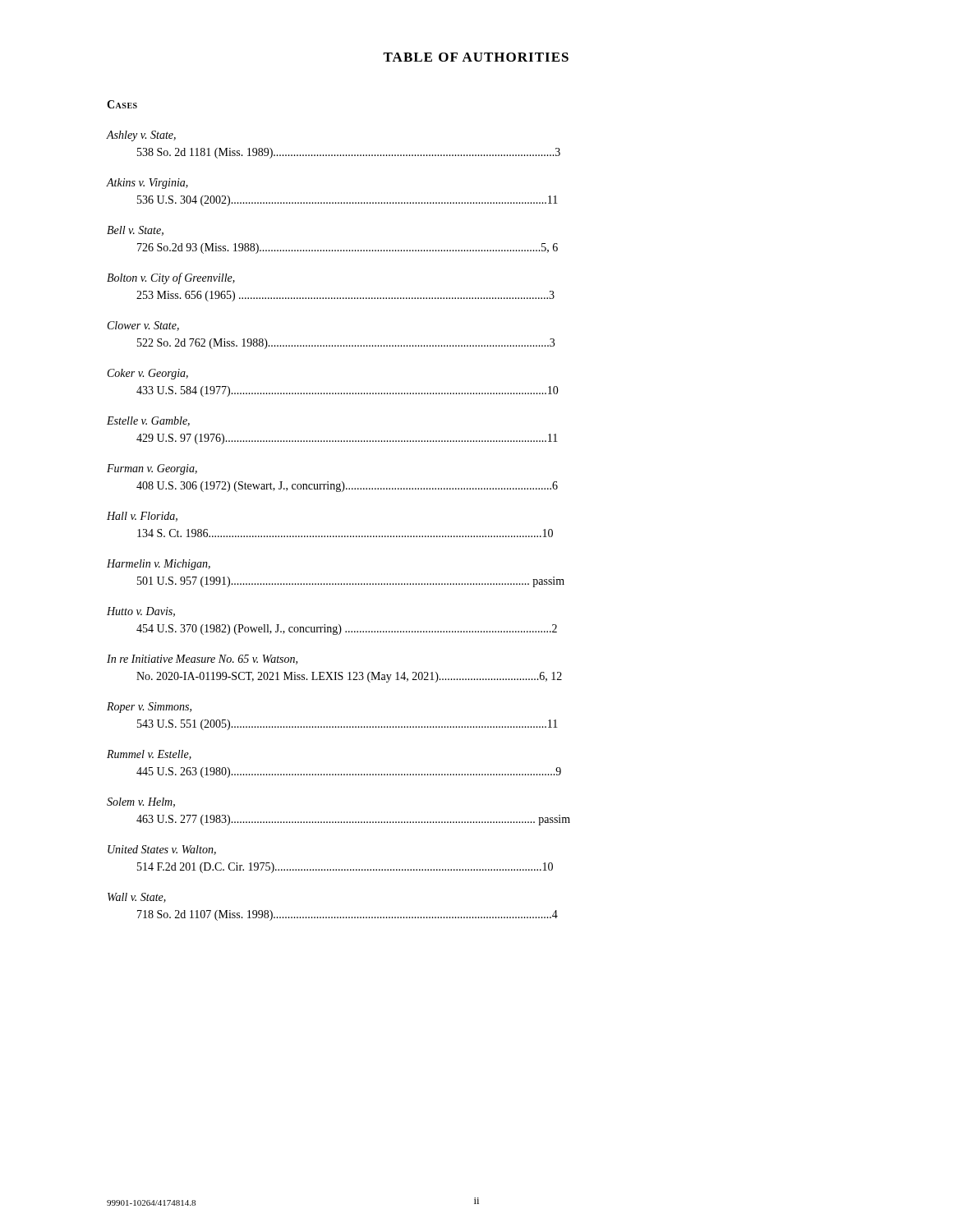This screenshot has height=1232, width=953.
Task: Locate the text "Estelle v. Gamble, 429 U.S. 97 (1976)"
Action: [476, 430]
